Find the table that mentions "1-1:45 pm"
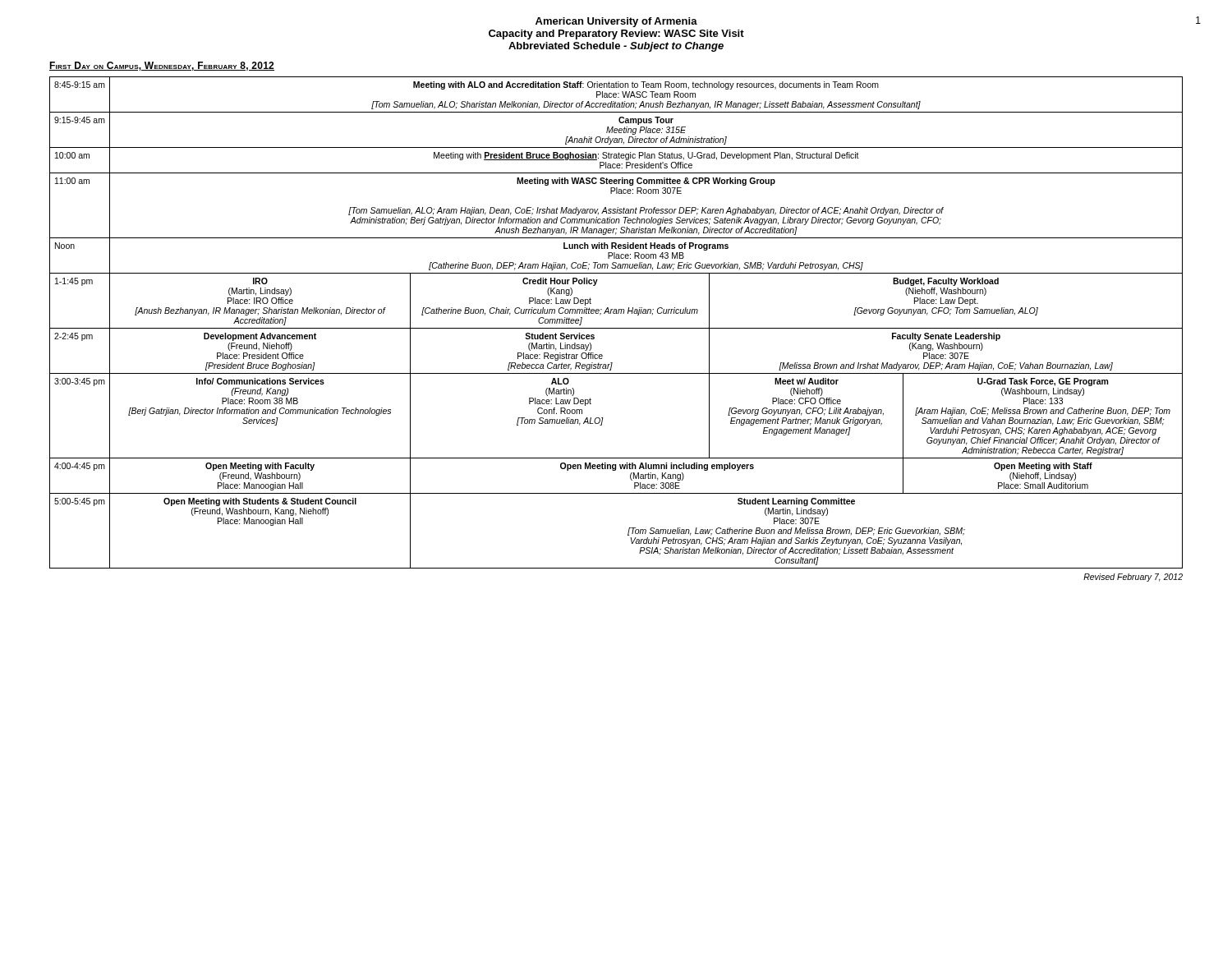 (616, 322)
